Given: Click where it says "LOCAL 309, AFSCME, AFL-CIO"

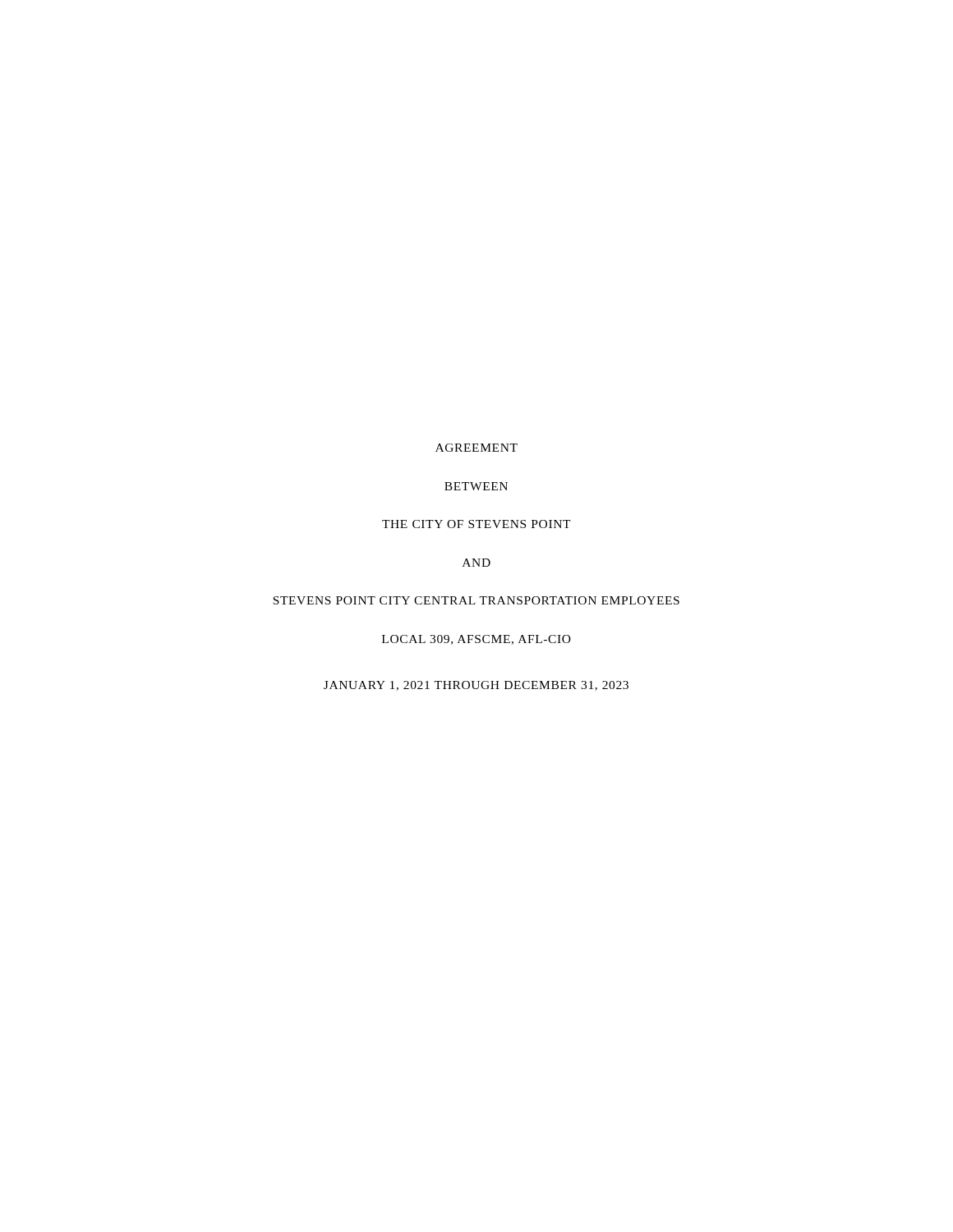Looking at the screenshot, I should coord(476,638).
